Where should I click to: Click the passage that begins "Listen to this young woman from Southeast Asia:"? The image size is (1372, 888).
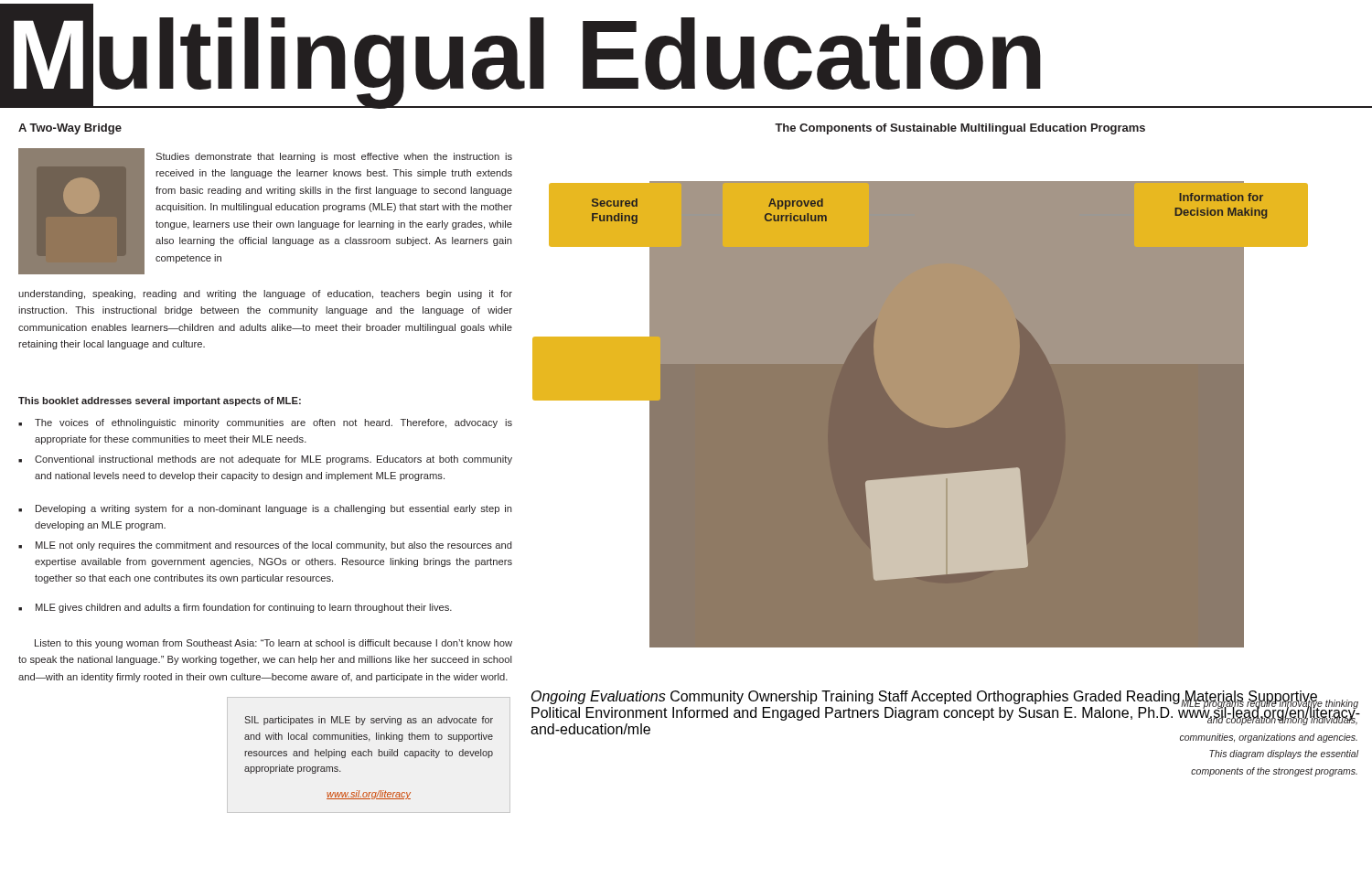(x=265, y=660)
